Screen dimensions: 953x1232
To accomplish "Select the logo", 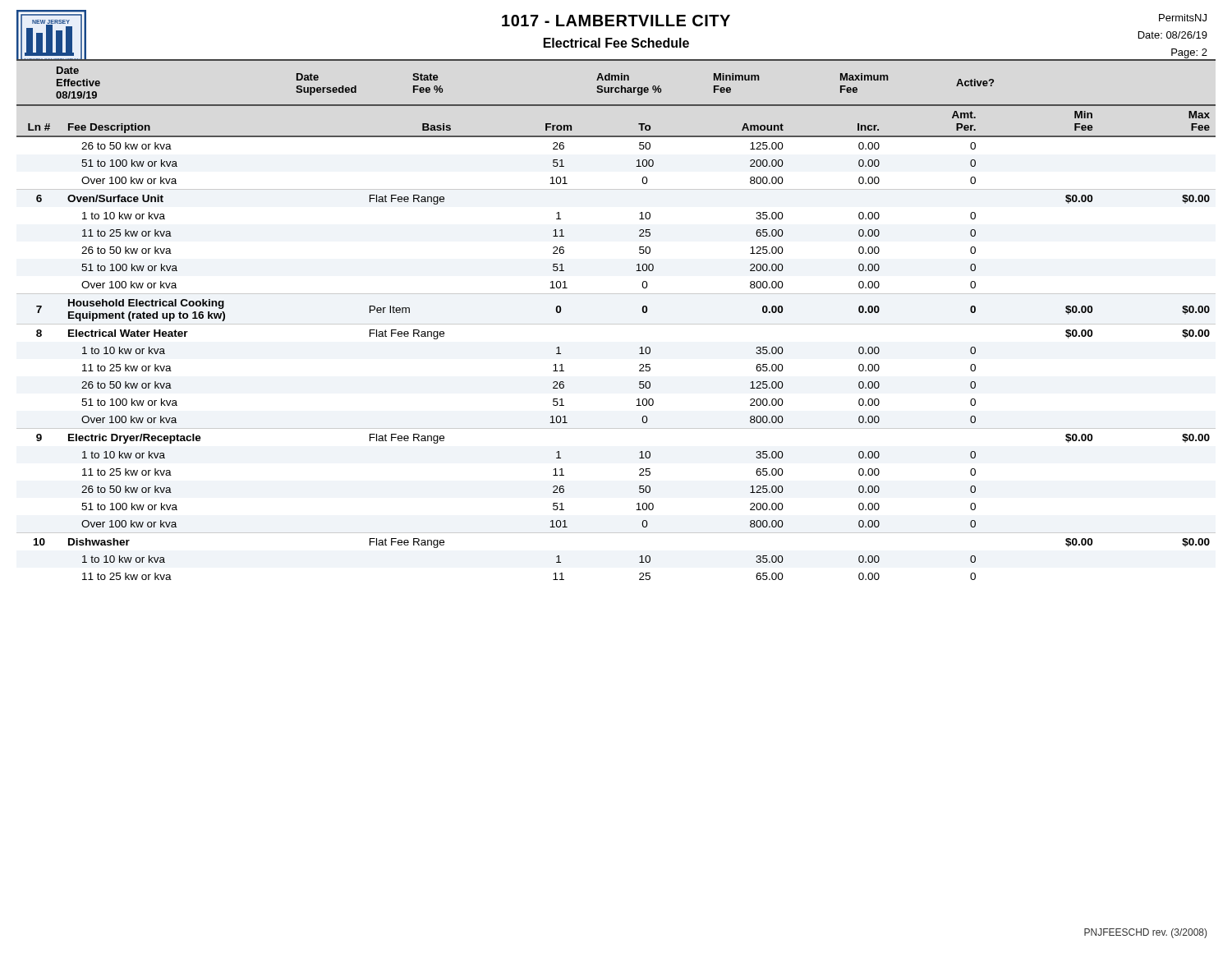I will (51, 38).
